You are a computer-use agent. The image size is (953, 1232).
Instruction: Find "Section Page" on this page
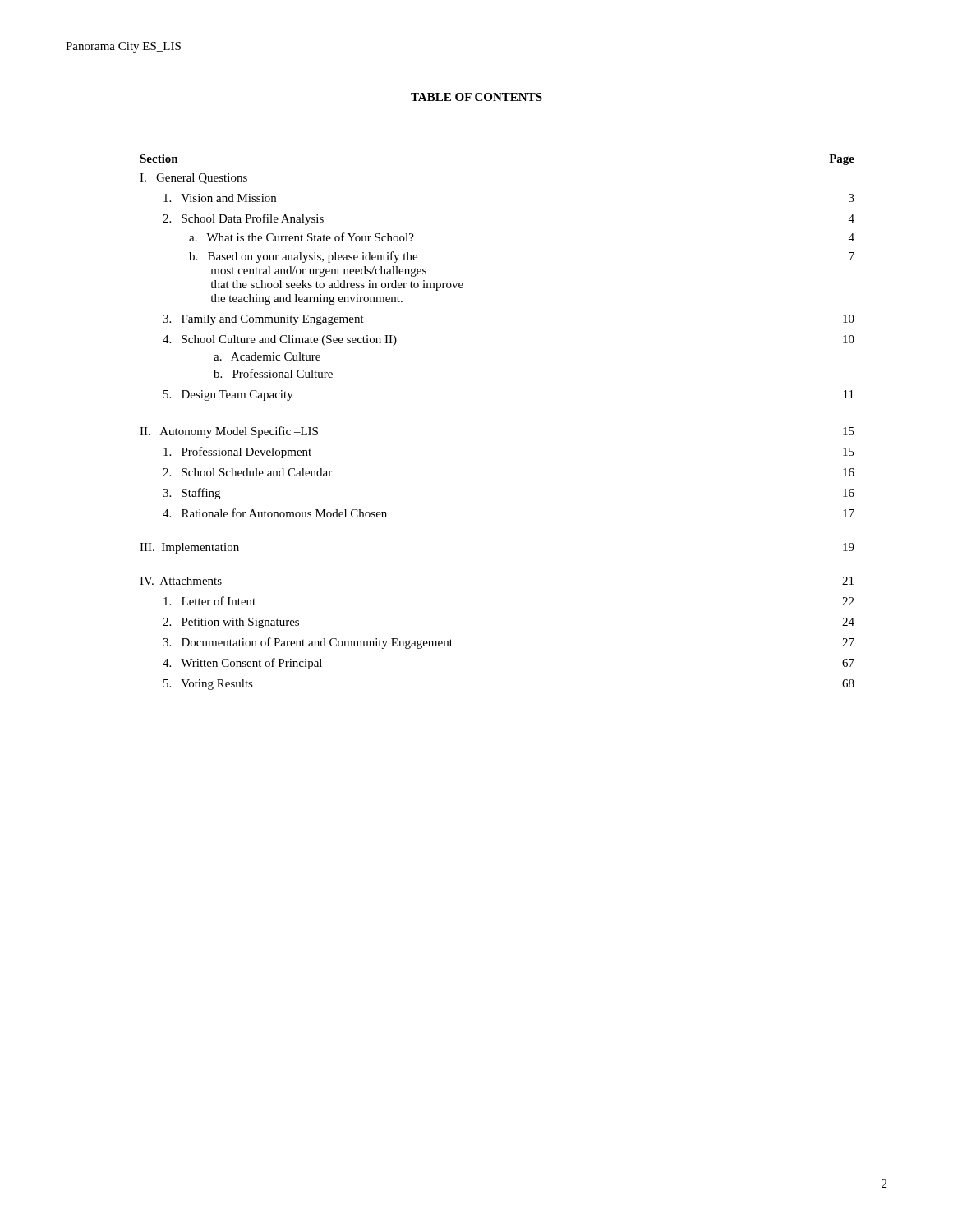point(167,160)
